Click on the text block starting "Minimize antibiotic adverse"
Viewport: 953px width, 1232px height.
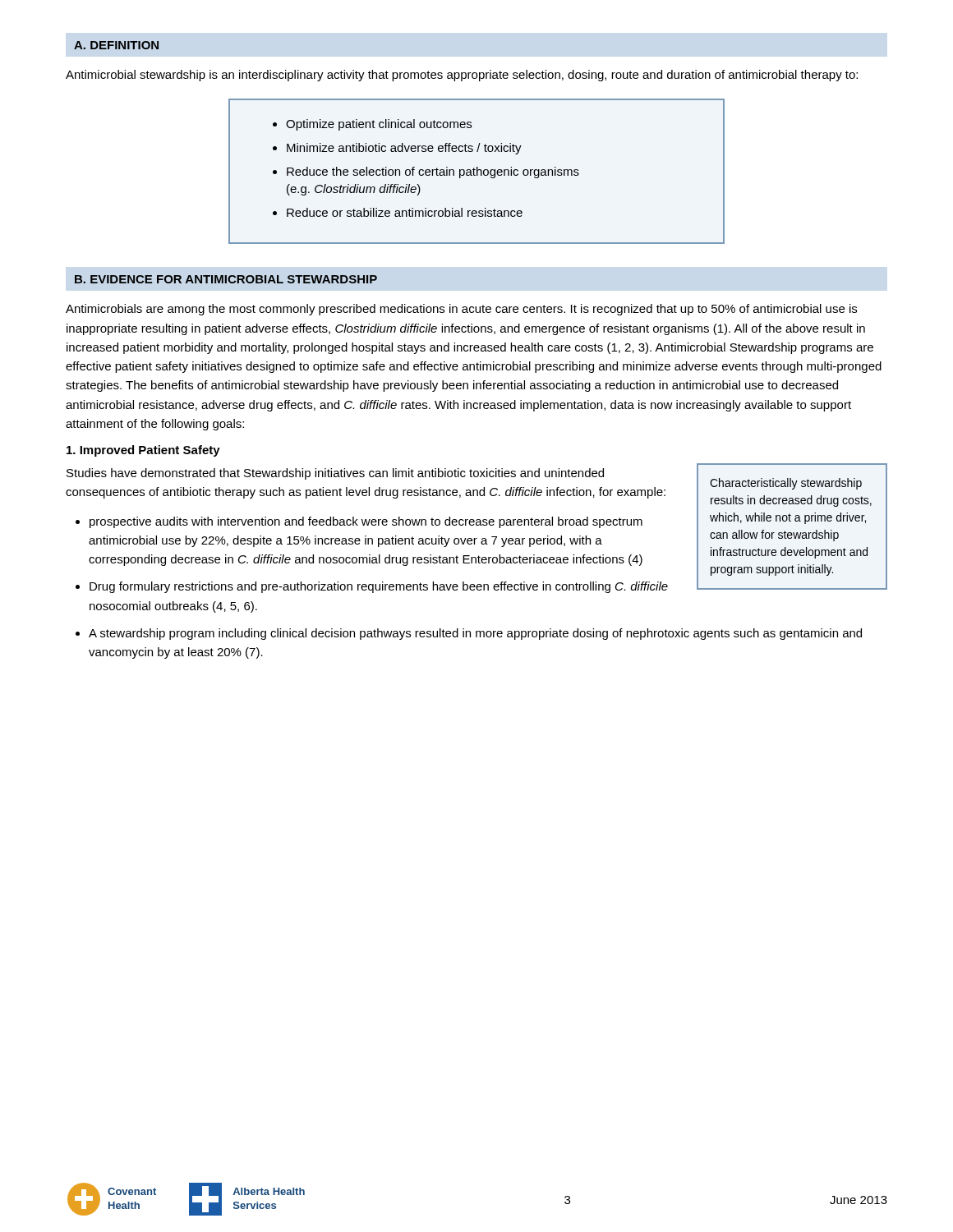click(404, 148)
